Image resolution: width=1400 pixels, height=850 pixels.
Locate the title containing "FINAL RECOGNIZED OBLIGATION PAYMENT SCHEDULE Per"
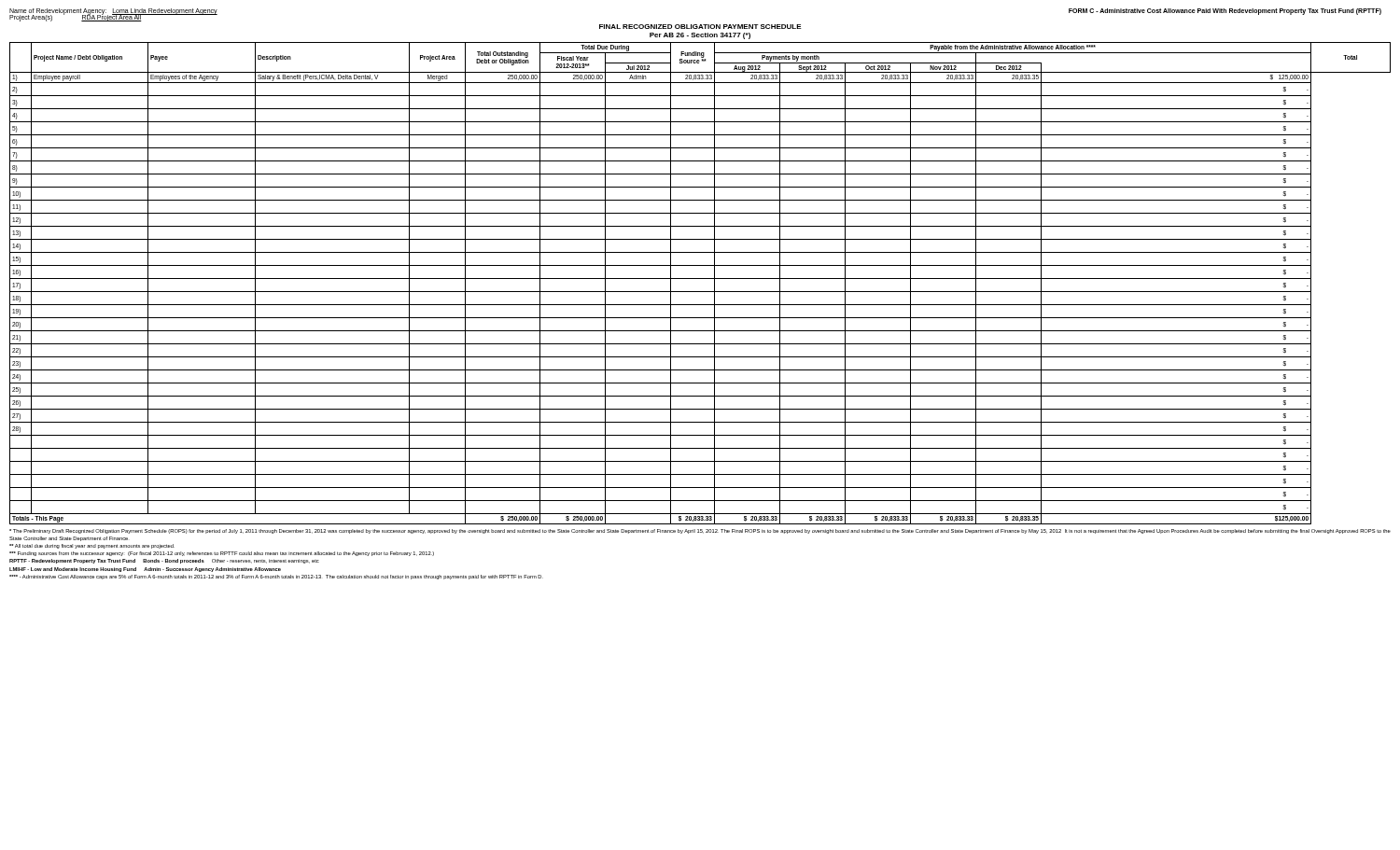point(700,31)
